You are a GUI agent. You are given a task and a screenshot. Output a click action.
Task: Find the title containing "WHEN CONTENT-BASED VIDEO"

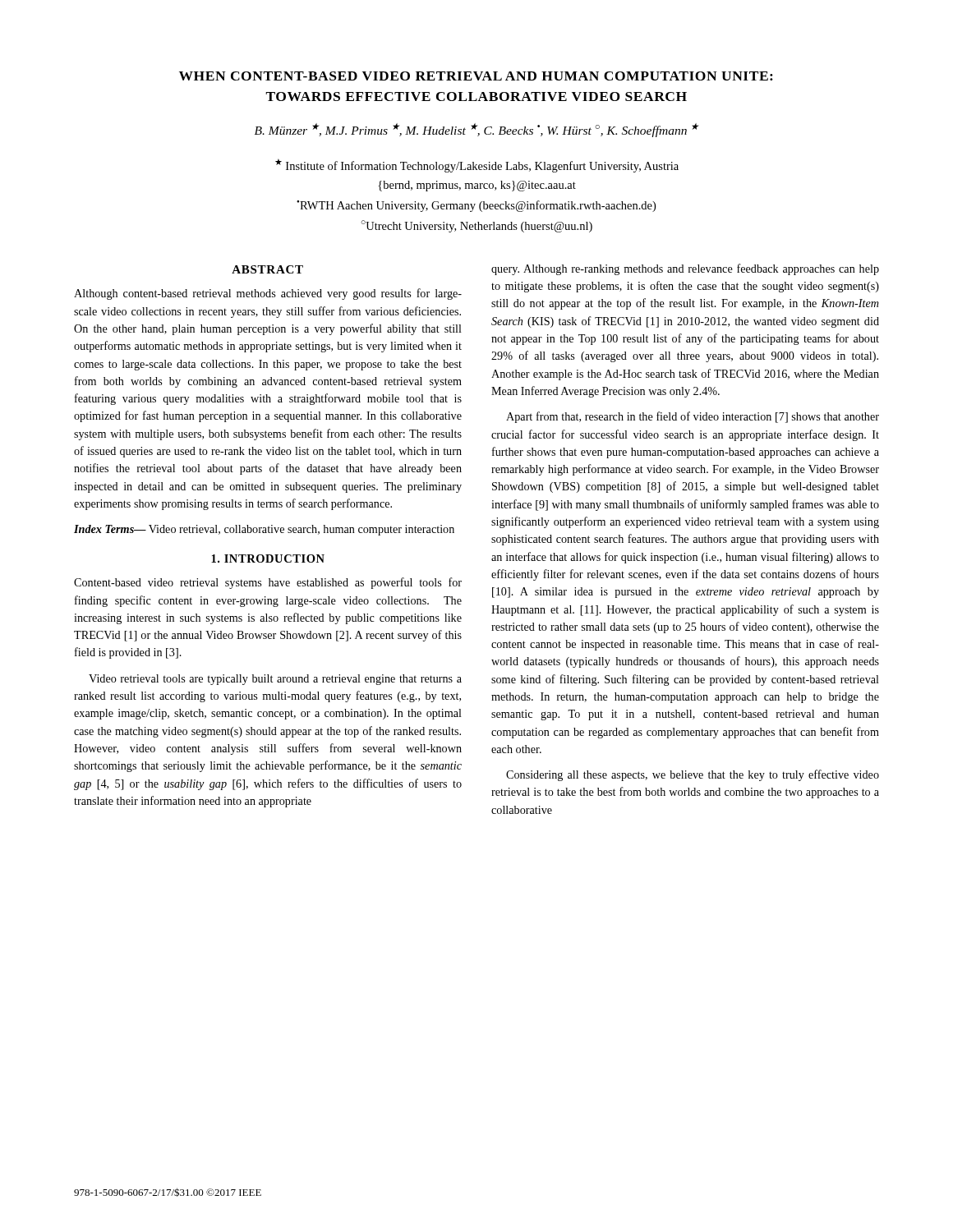point(476,86)
